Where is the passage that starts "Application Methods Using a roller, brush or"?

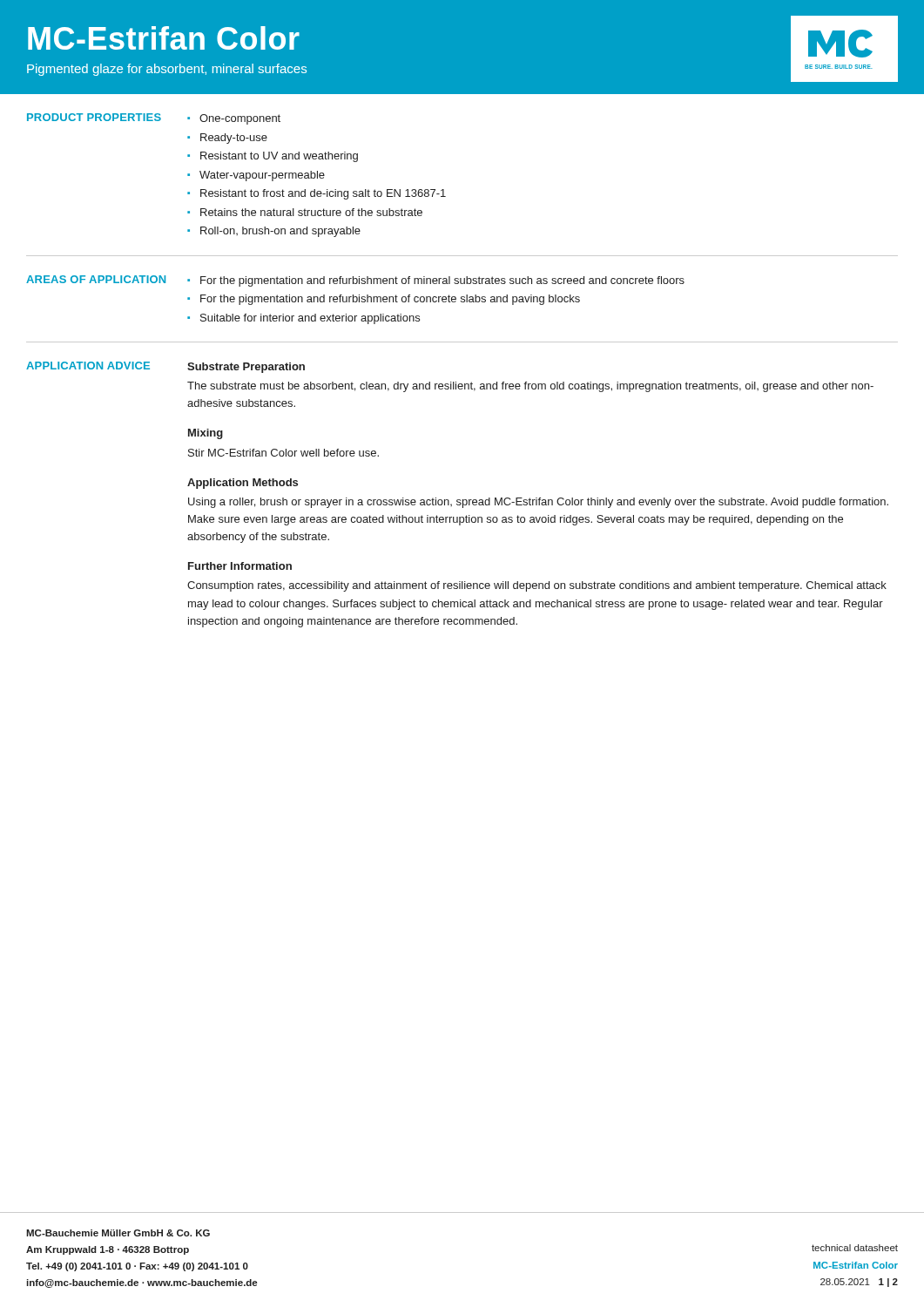543,508
